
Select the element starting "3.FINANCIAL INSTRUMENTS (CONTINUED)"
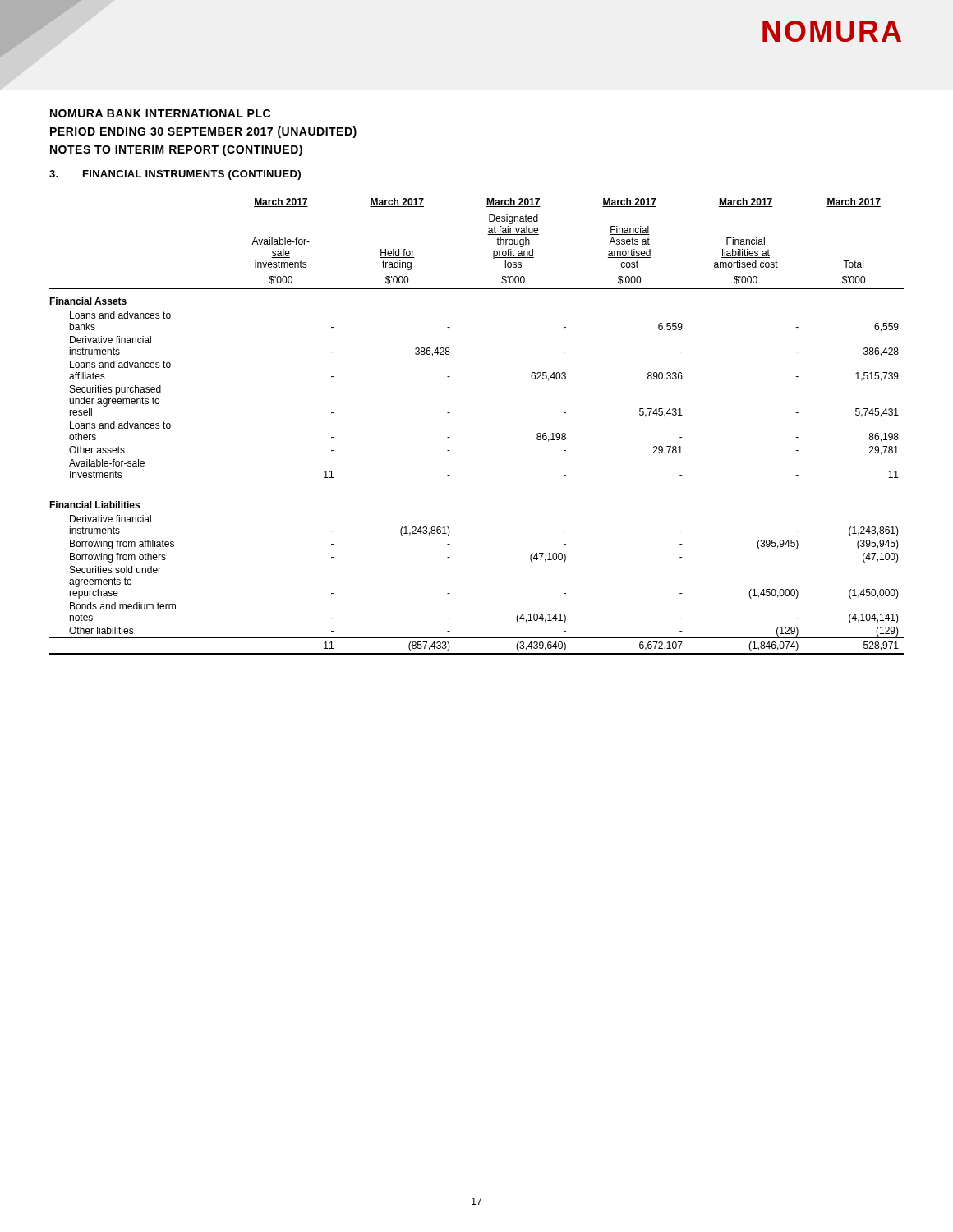(x=175, y=174)
